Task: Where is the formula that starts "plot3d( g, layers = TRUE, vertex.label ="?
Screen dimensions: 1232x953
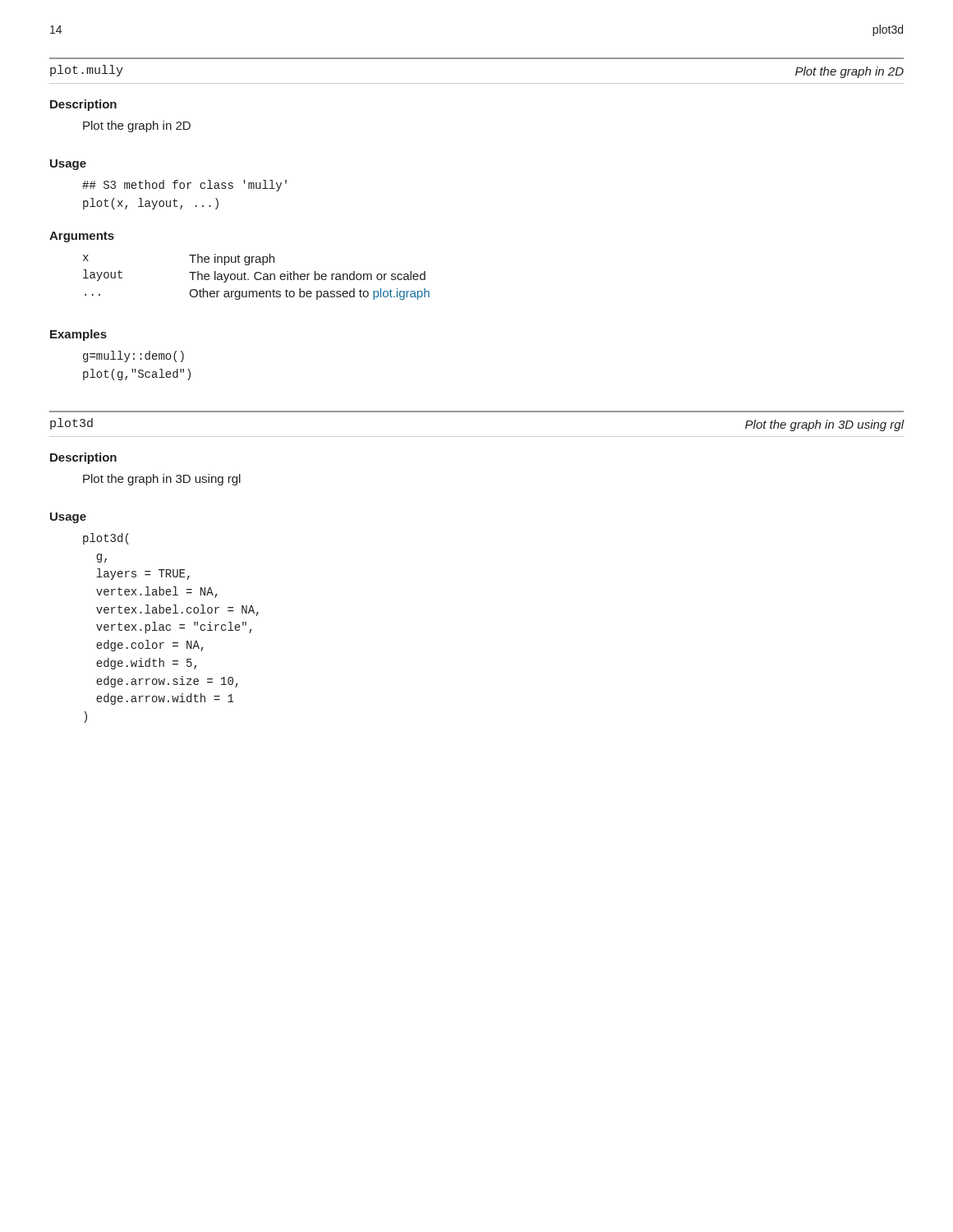Action: (x=172, y=629)
